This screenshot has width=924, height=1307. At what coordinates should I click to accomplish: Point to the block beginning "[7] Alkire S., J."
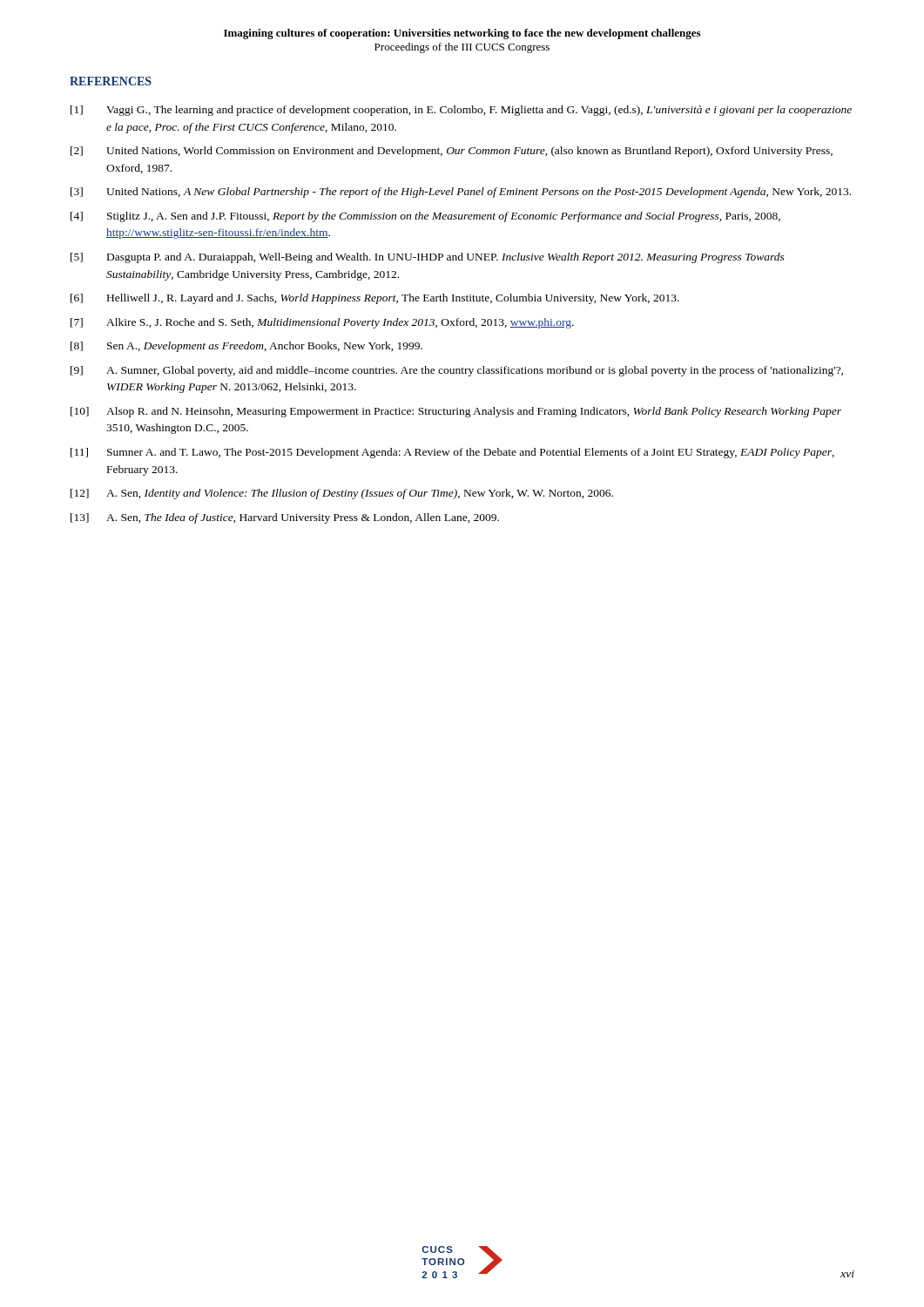click(462, 322)
